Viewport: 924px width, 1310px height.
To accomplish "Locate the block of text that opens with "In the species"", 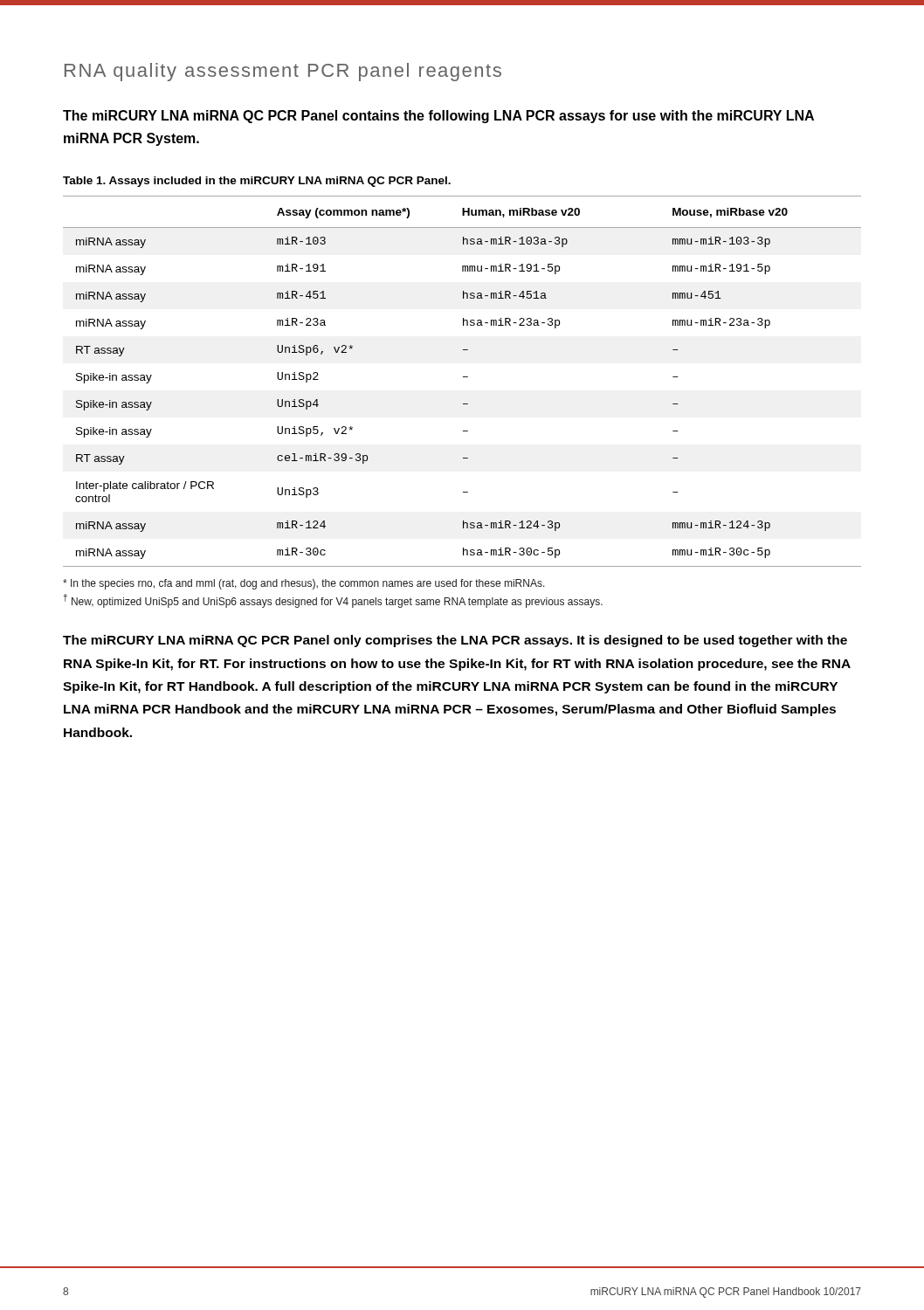I will coord(304,584).
